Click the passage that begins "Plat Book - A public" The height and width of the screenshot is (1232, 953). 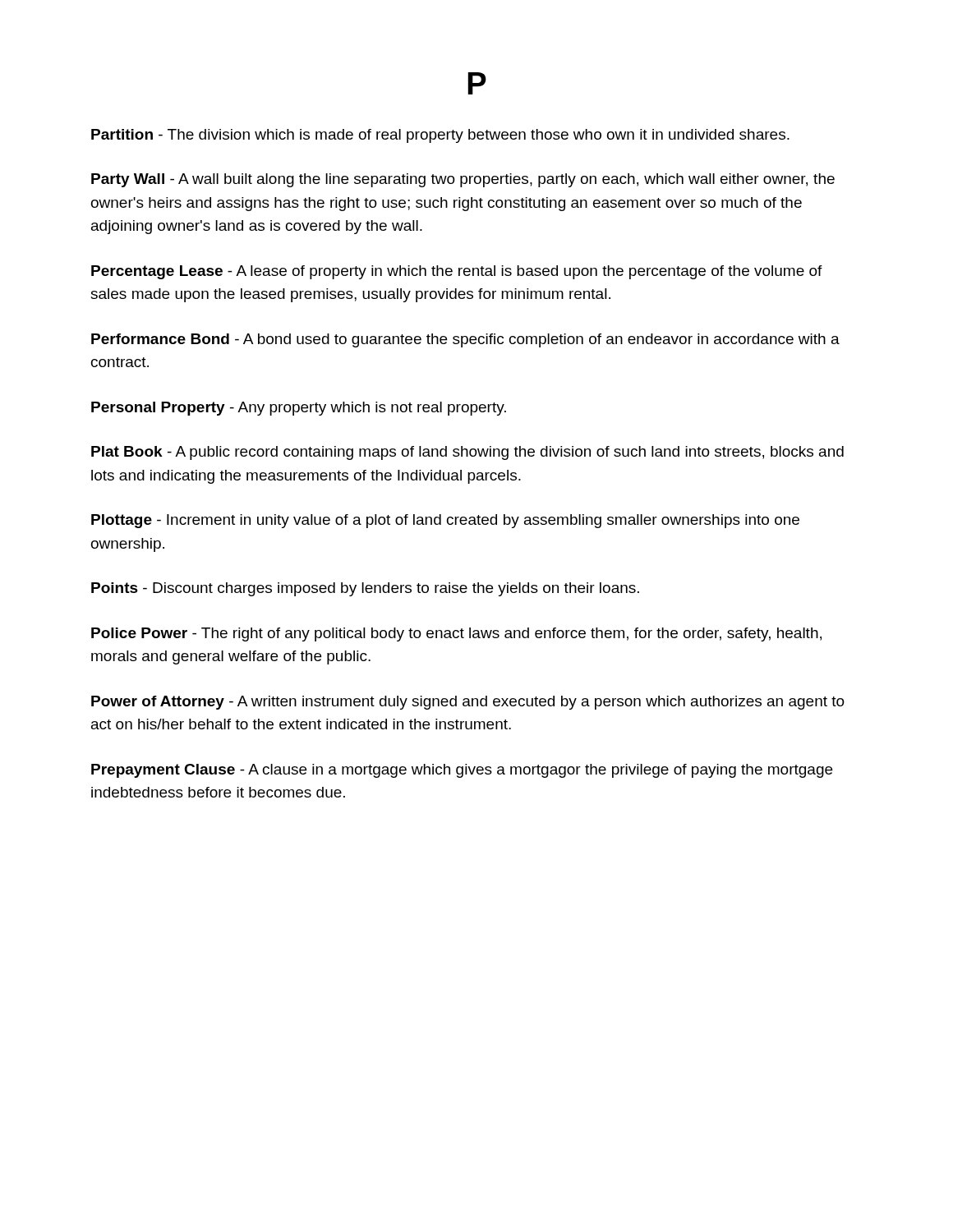467,463
